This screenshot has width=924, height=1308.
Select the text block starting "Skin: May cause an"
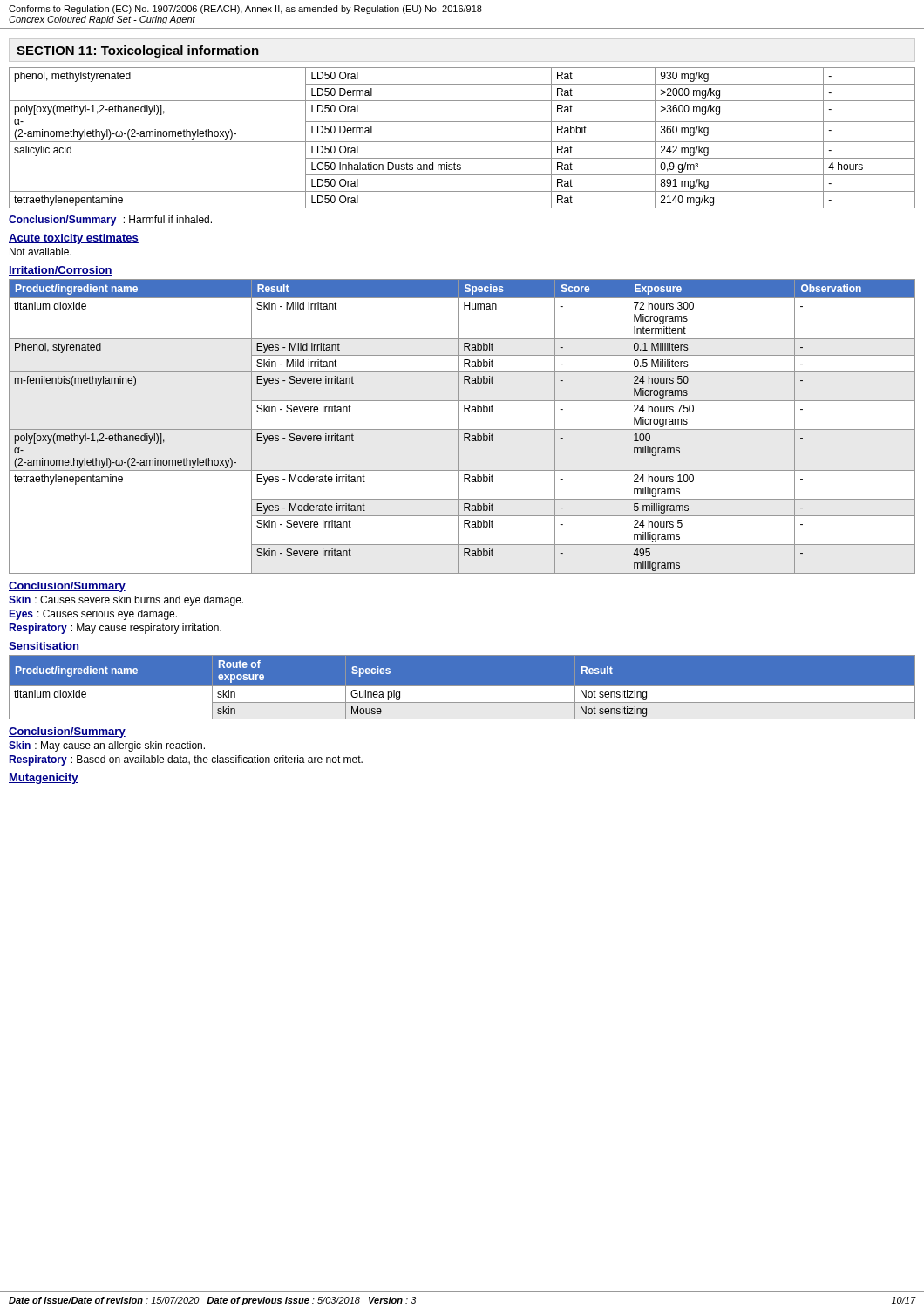(107, 746)
